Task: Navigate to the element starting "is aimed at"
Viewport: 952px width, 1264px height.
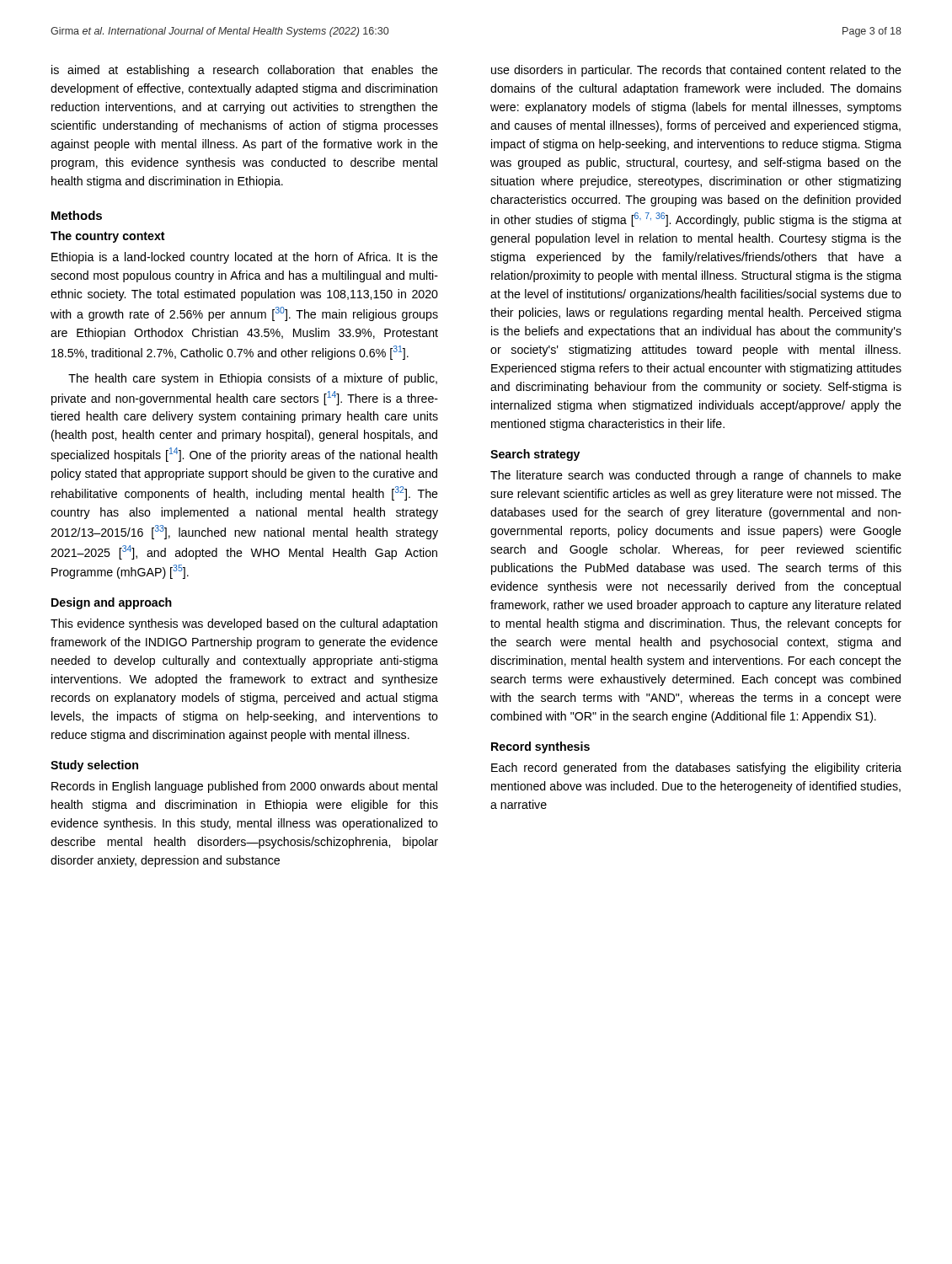Action: (244, 126)
